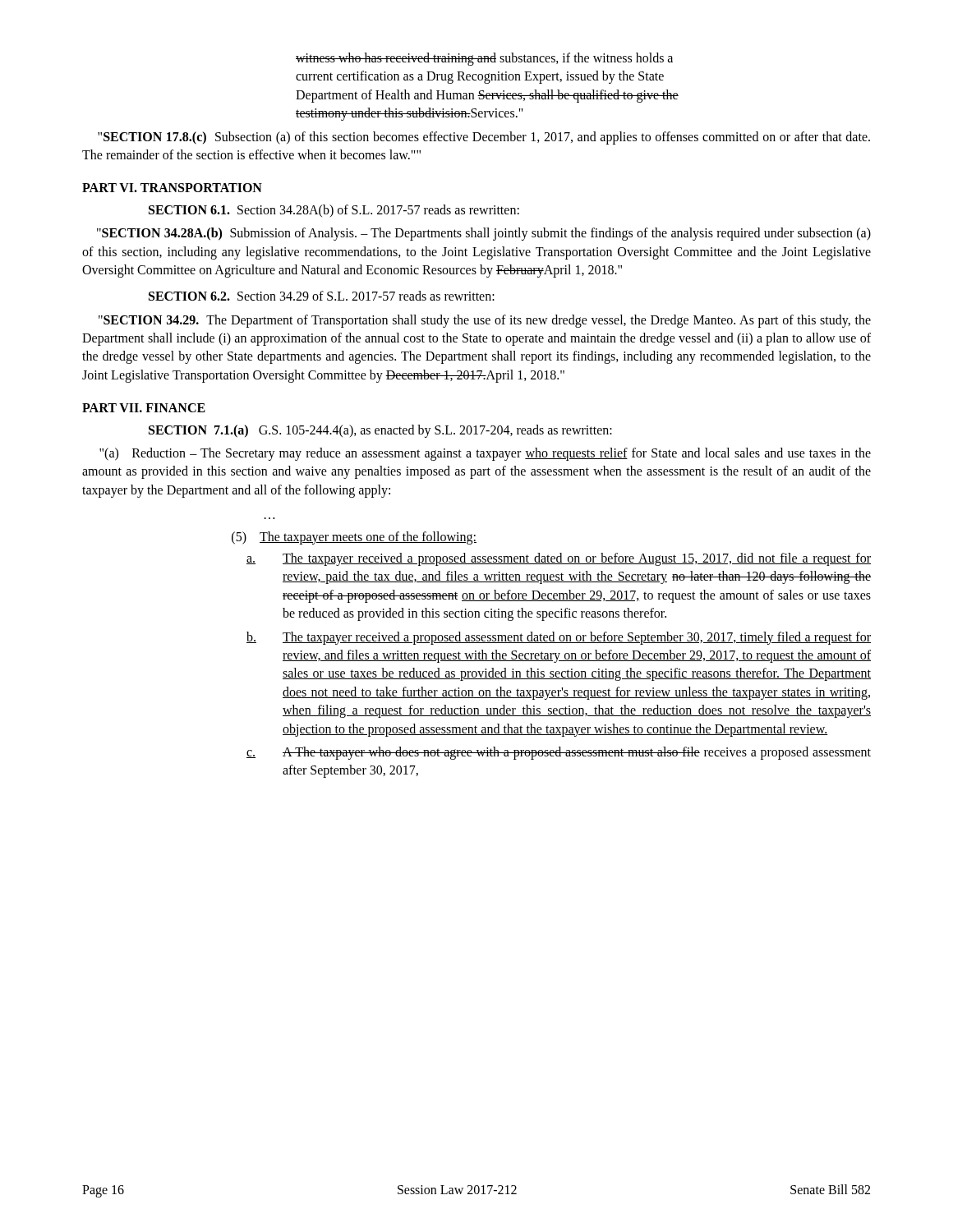Select the list item containing "a. The taxpayer received a proposed"
This screenshot has height=1232, width=953.
pos(559,586)
